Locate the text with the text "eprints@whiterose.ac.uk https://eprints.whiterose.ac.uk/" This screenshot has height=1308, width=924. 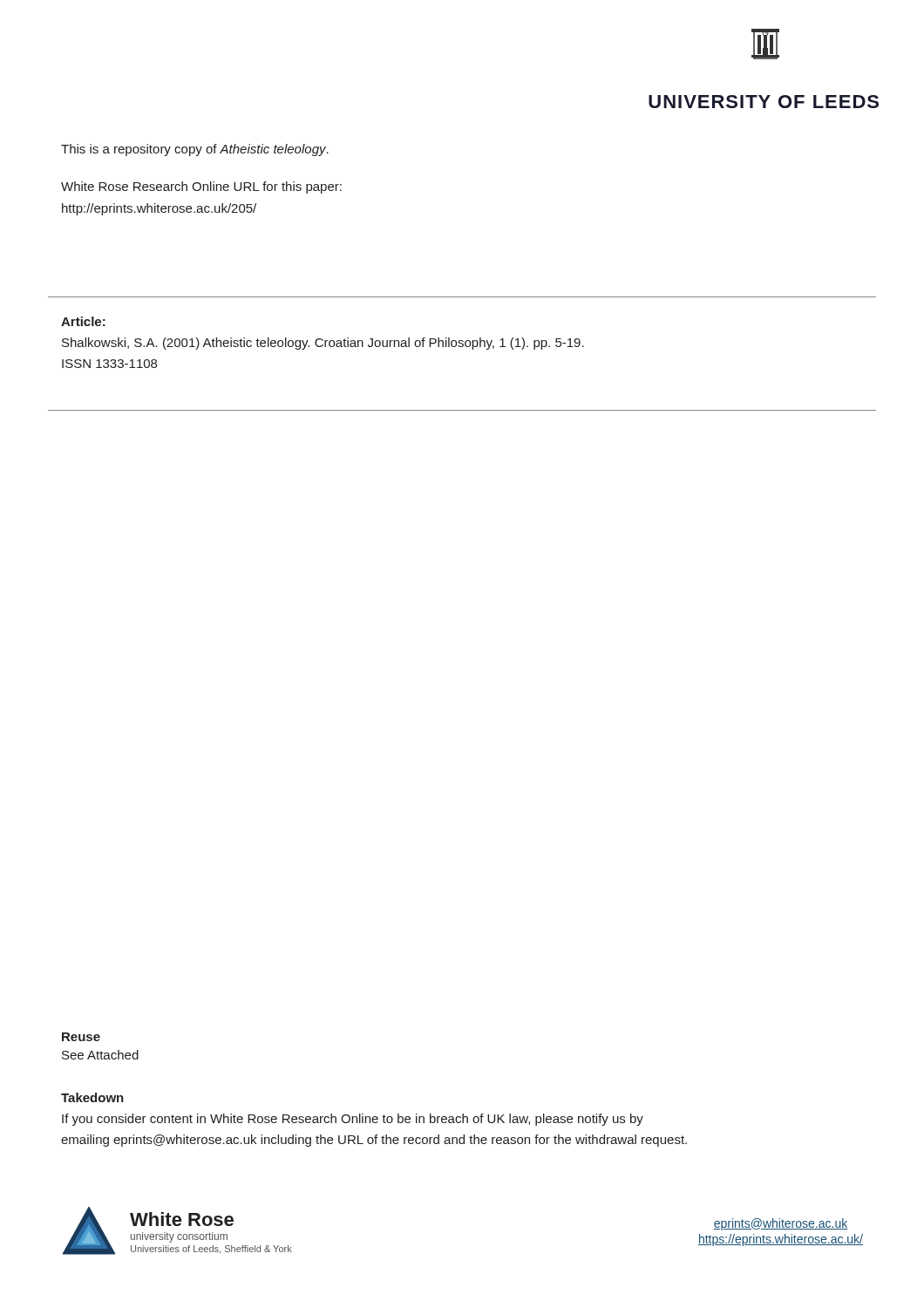[781, 1231]
